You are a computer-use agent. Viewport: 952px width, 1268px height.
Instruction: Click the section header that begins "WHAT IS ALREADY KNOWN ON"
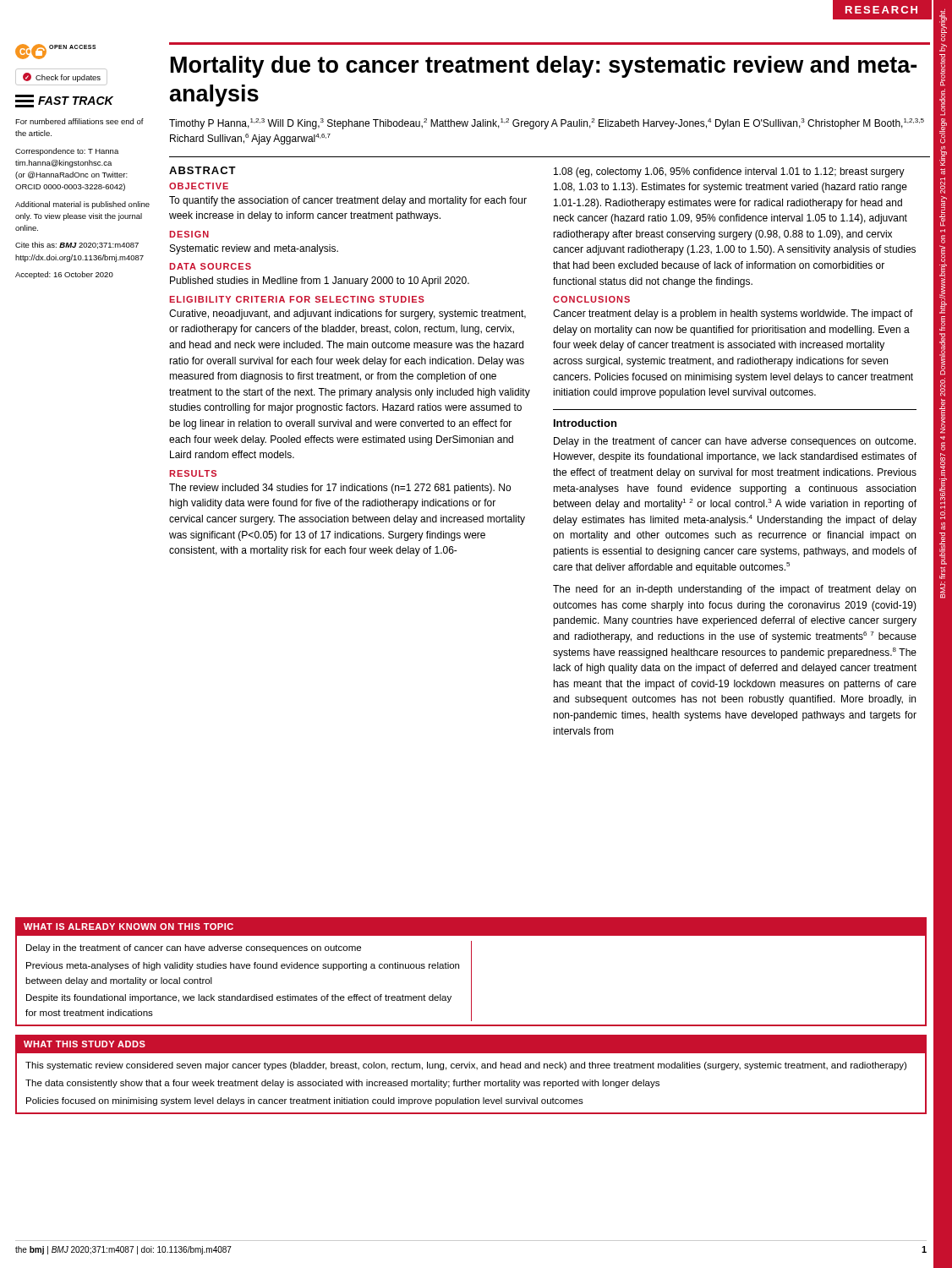coord(129,927)
